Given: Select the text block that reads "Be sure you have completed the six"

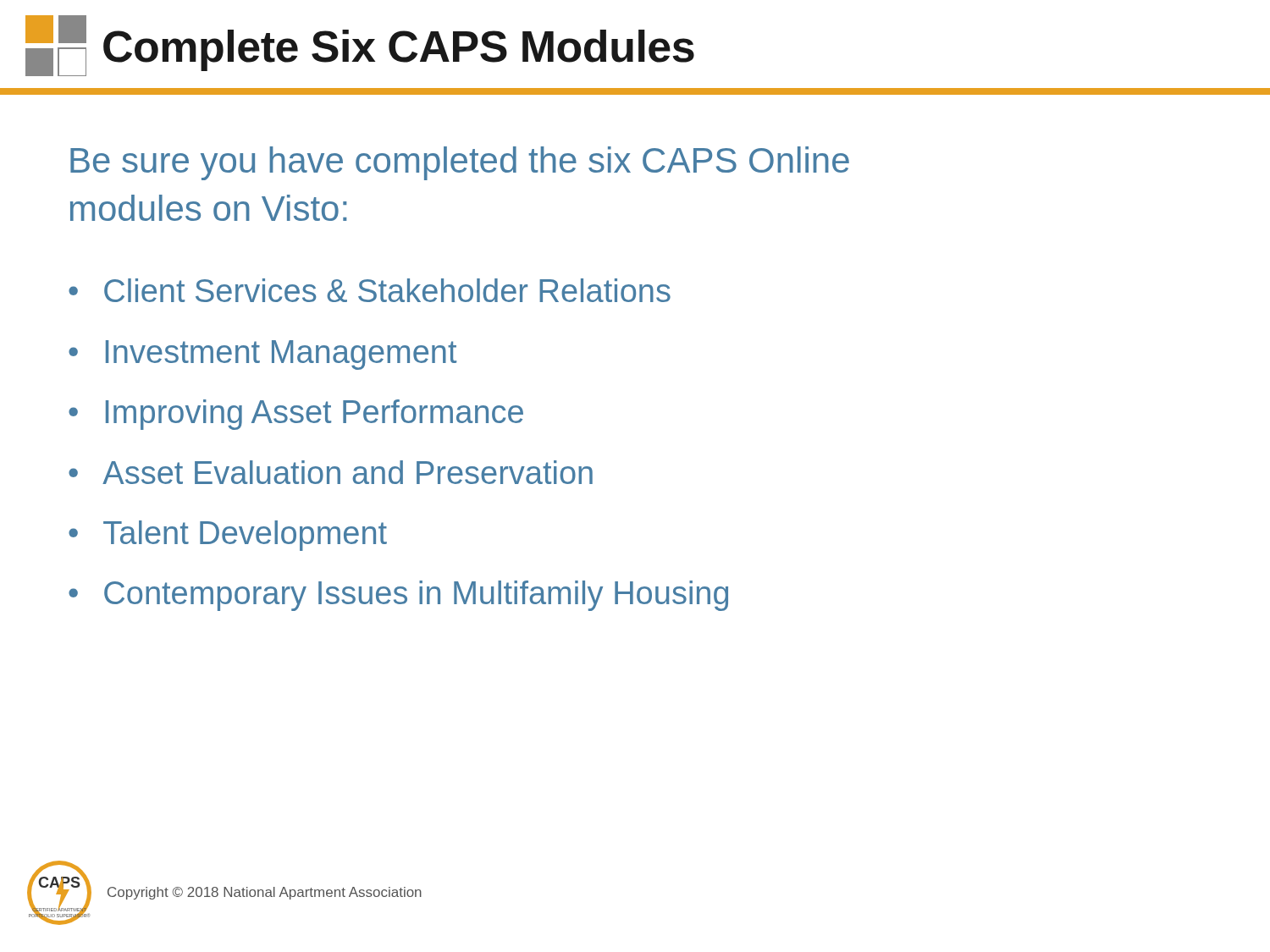Looking at the screenshot, I should click(x=459, y=184).
